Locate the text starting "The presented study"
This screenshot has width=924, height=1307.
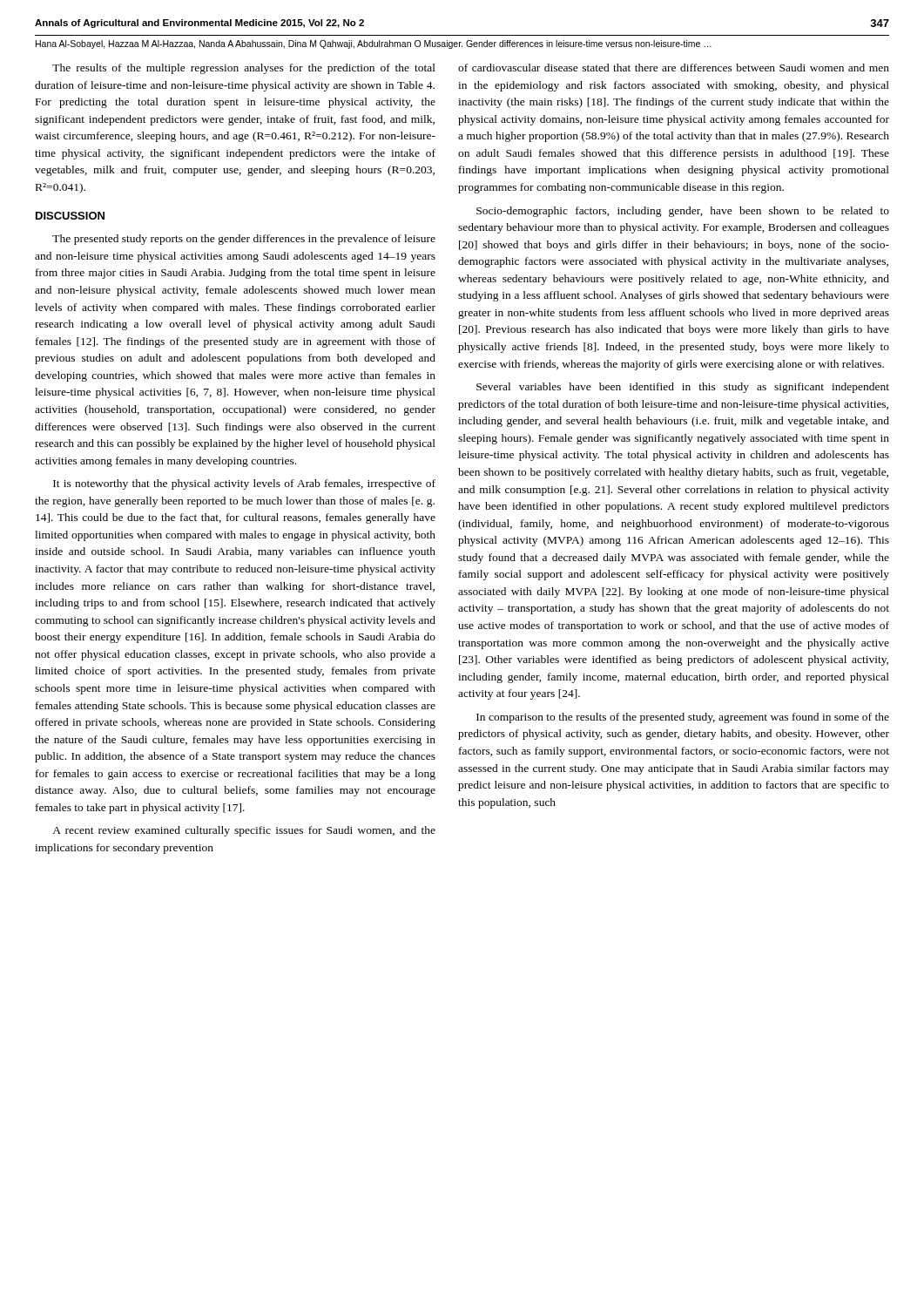(x=235, y=543)
